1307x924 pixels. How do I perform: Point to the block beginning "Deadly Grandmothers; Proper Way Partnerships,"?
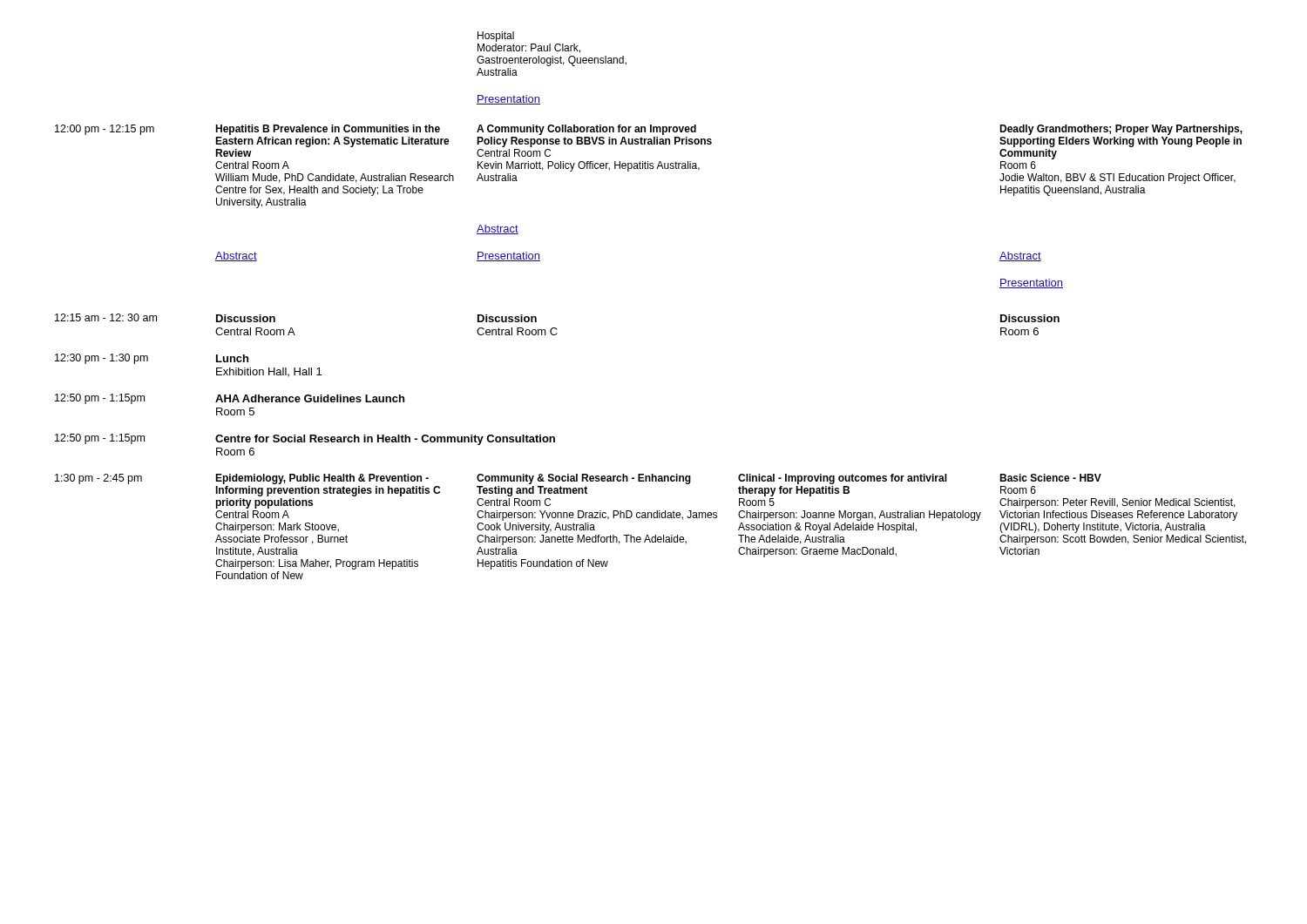tap(1121, 130)
